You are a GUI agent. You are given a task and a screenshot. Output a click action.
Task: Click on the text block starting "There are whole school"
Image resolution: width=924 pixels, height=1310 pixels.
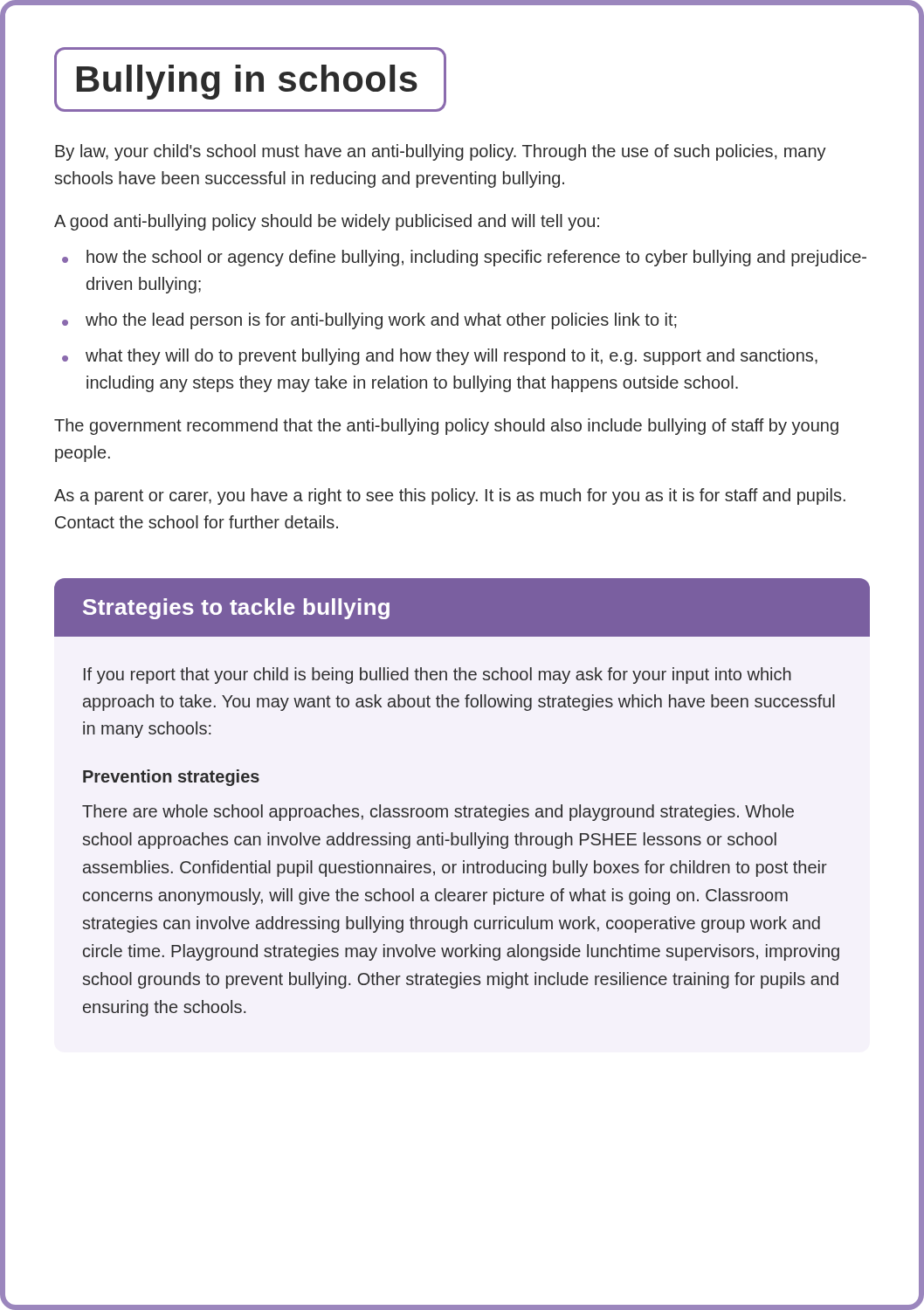click(x=461, y=909)
